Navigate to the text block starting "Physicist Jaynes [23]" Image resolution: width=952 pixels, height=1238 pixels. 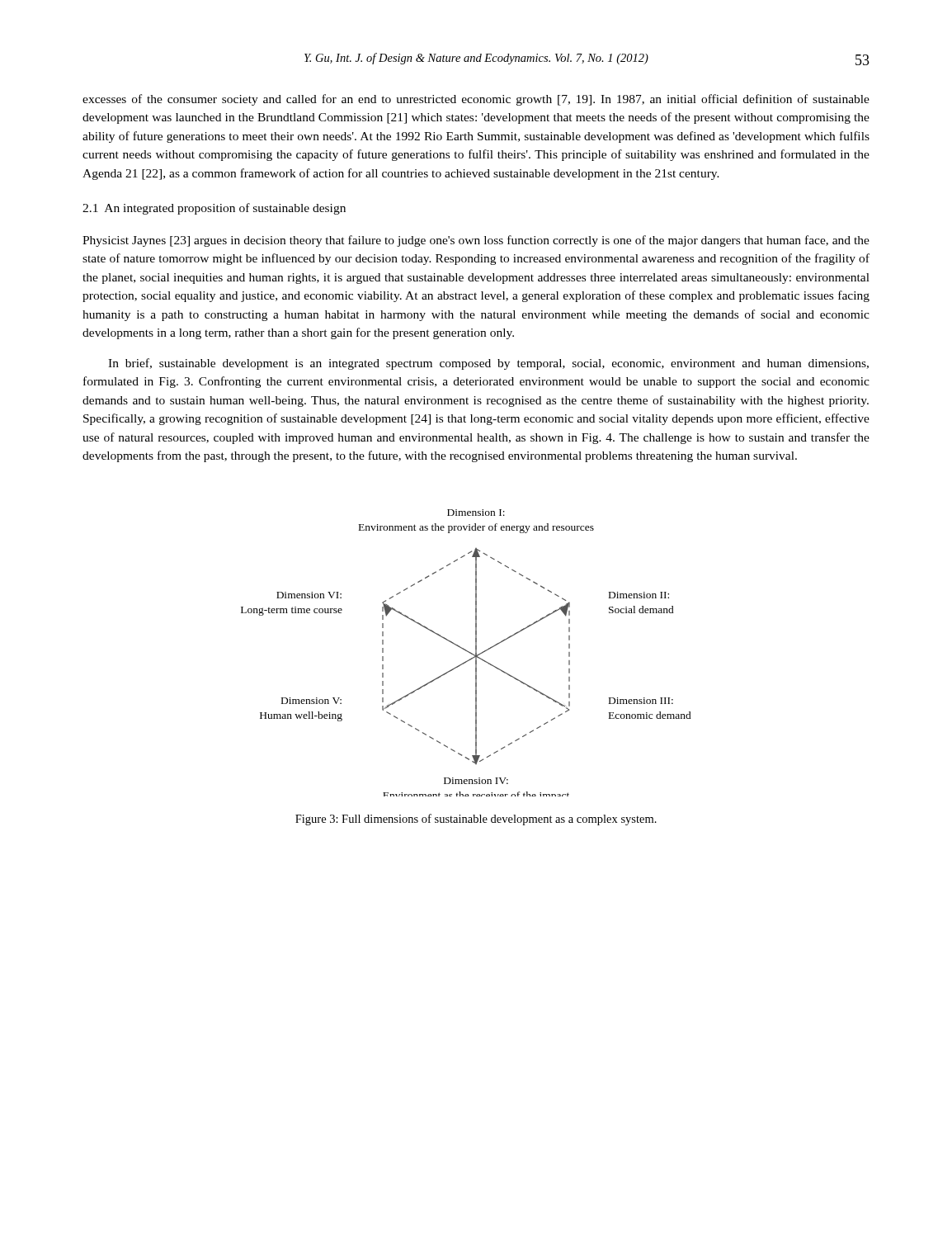[x=476, y=286]
